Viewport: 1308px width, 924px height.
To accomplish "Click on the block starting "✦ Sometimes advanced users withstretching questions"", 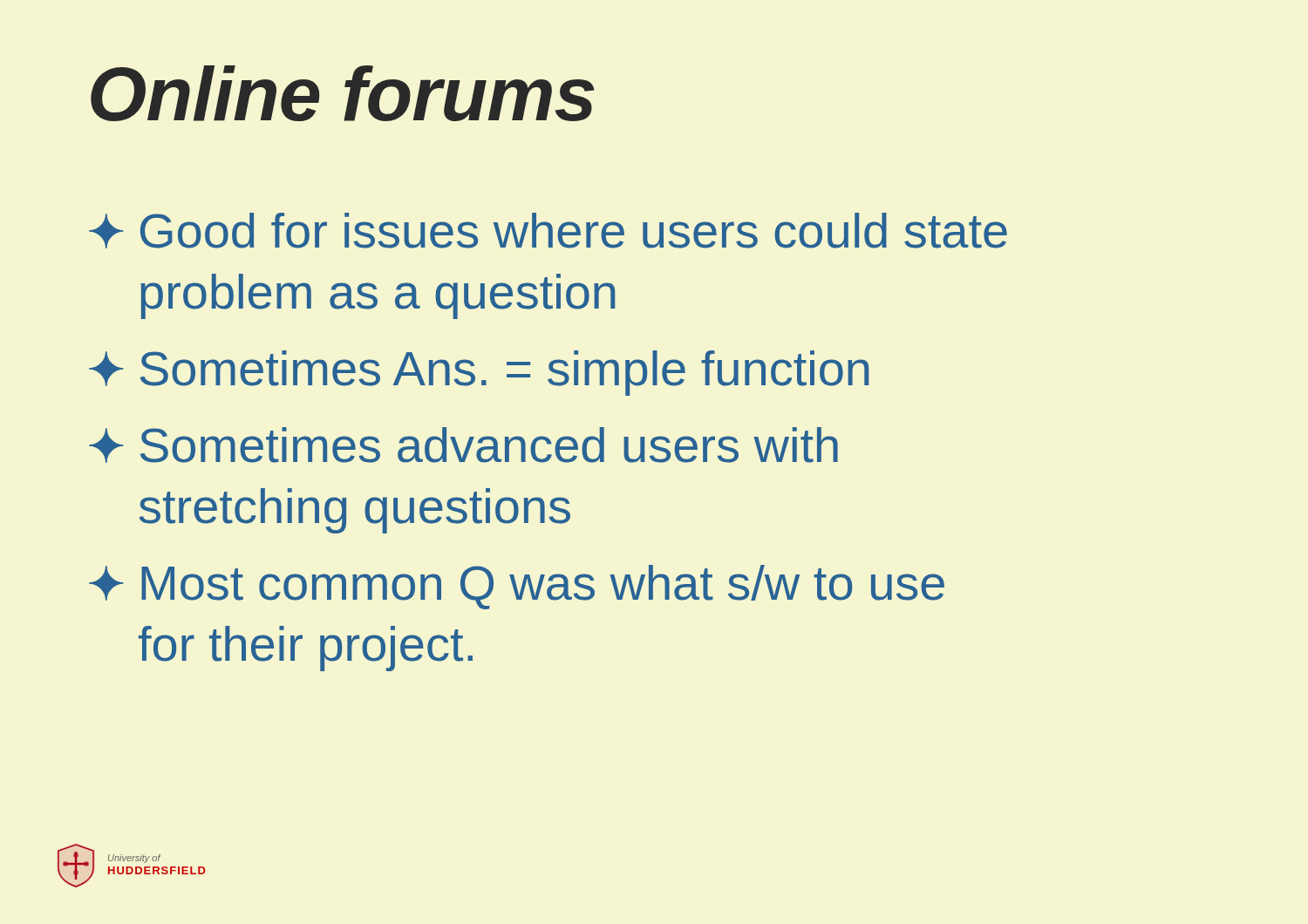I will [464, 476].
